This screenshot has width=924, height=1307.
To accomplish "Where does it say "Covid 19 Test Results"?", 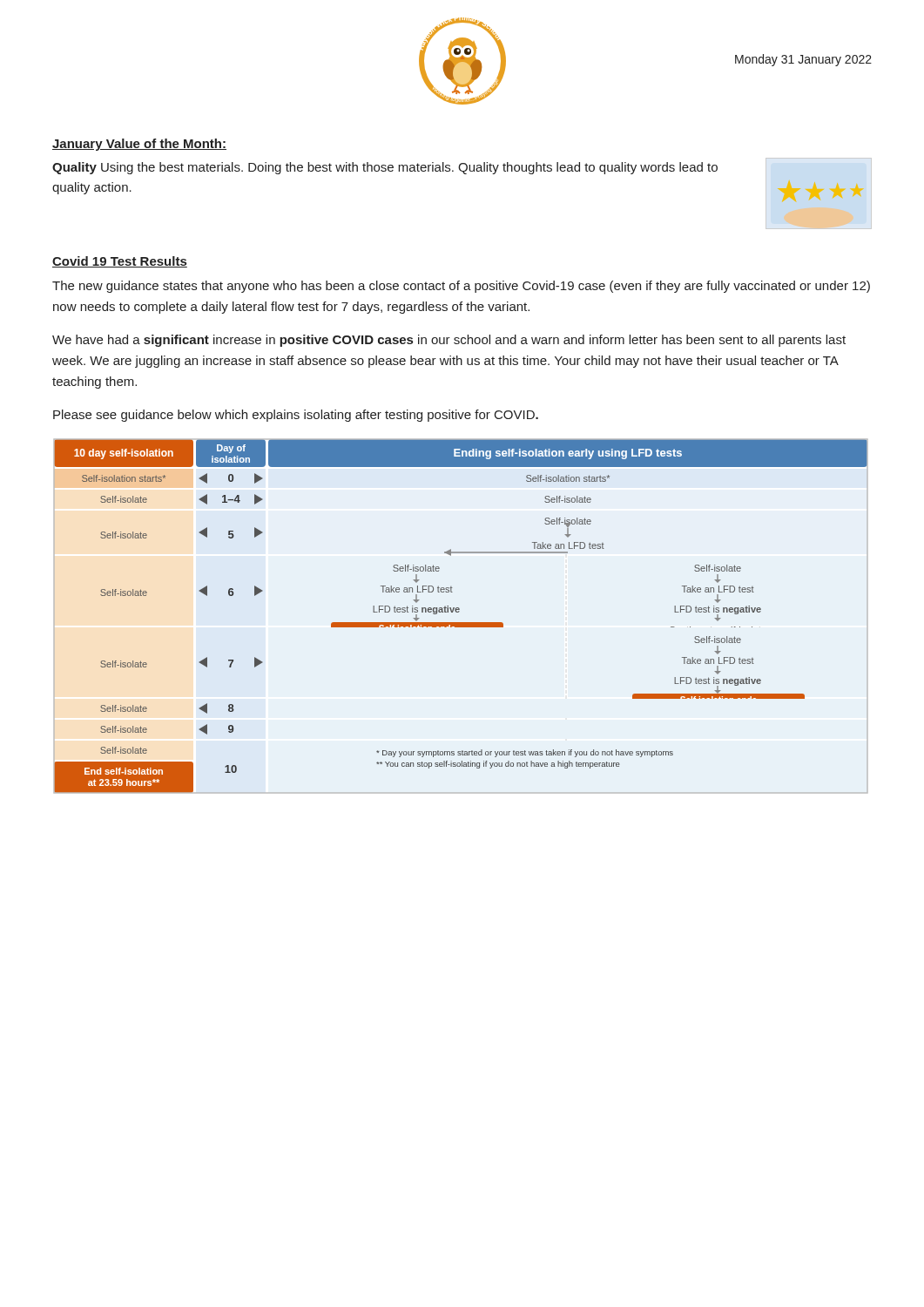I will (120, 261).
